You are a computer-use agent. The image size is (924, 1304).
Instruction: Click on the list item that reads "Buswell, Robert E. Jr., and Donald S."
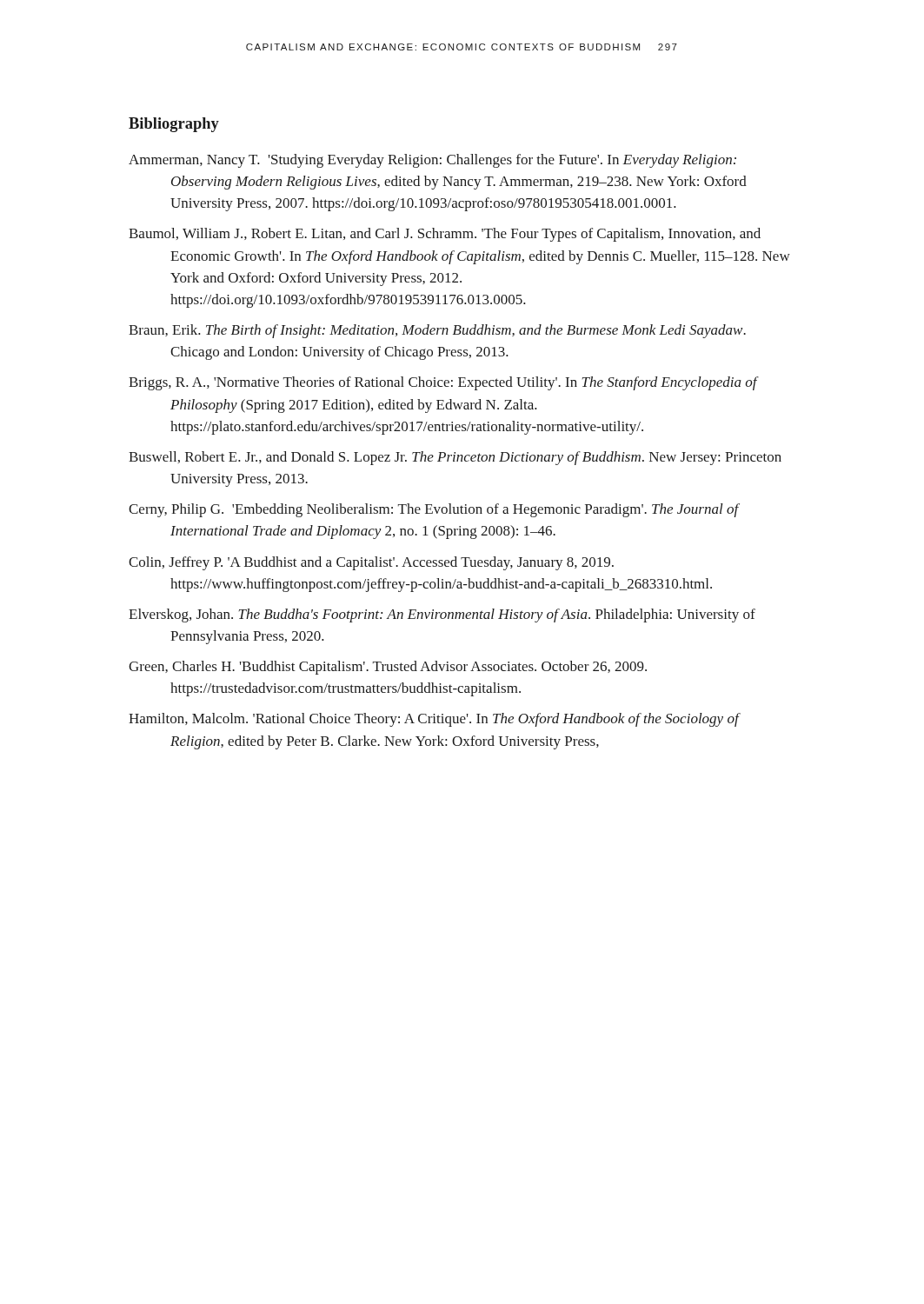pyautogui.click(x=455, y=468)
